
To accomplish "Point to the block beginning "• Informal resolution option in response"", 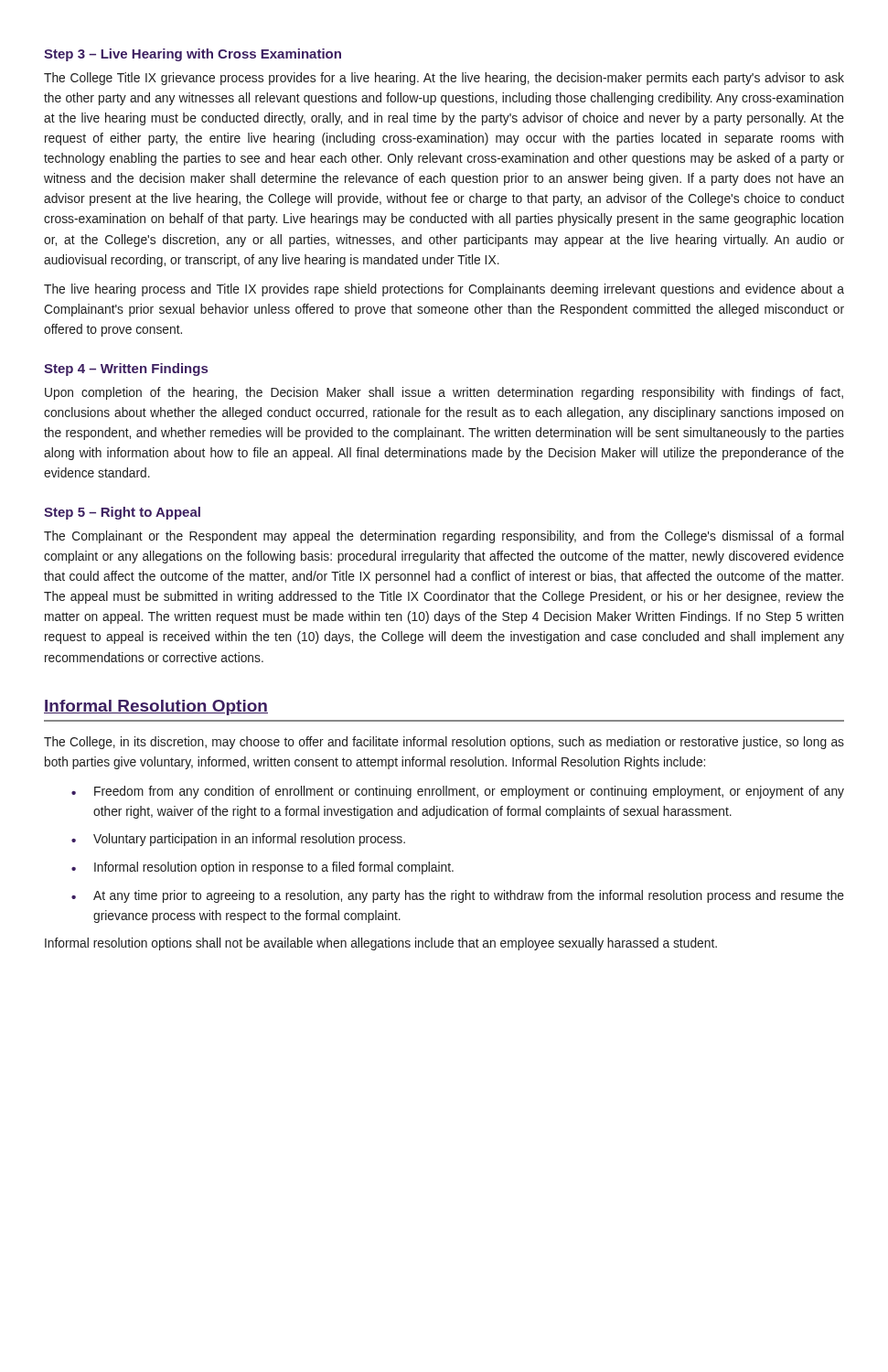I will (458, 869).
